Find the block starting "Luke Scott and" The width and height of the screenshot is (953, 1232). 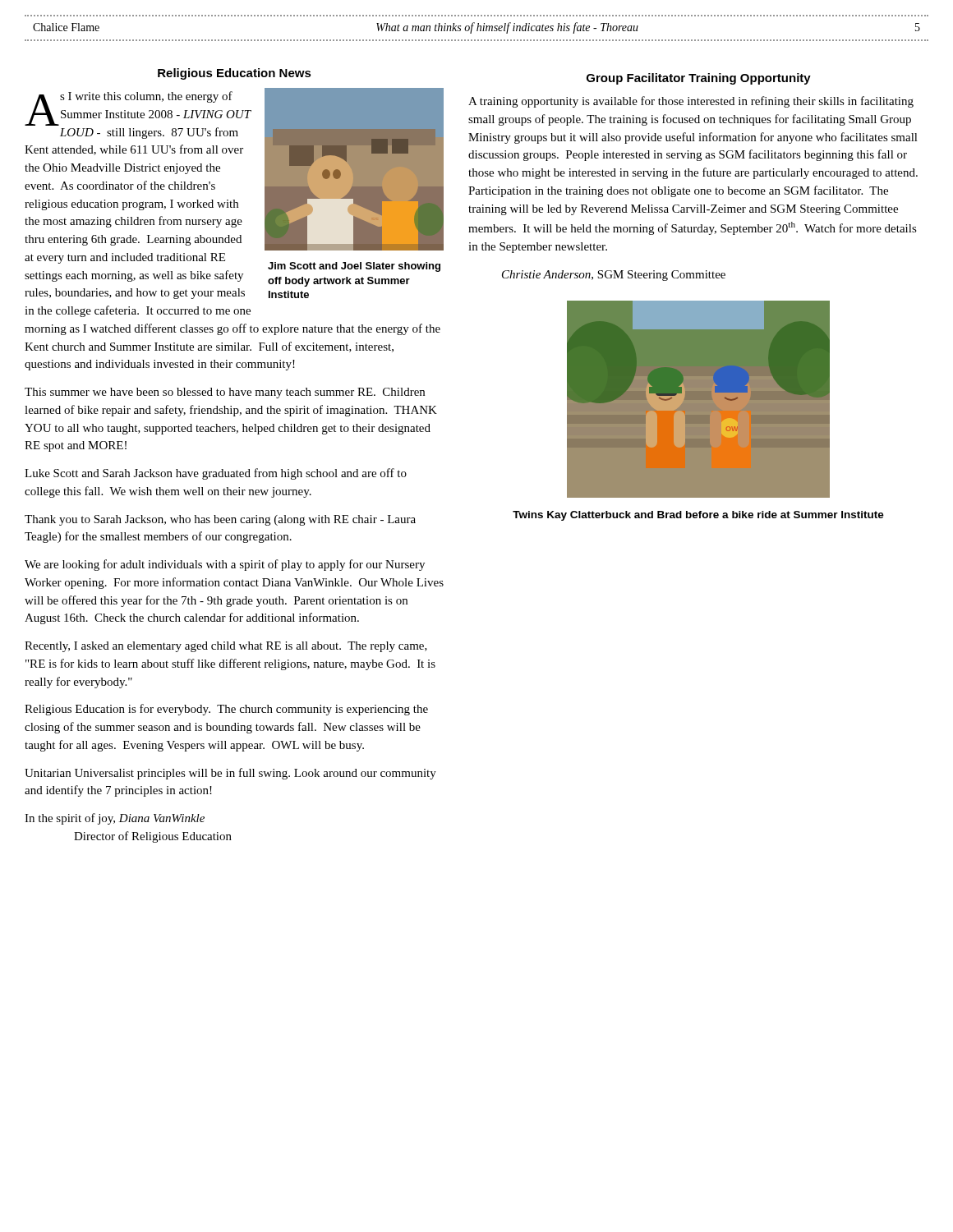click(216, 482)
